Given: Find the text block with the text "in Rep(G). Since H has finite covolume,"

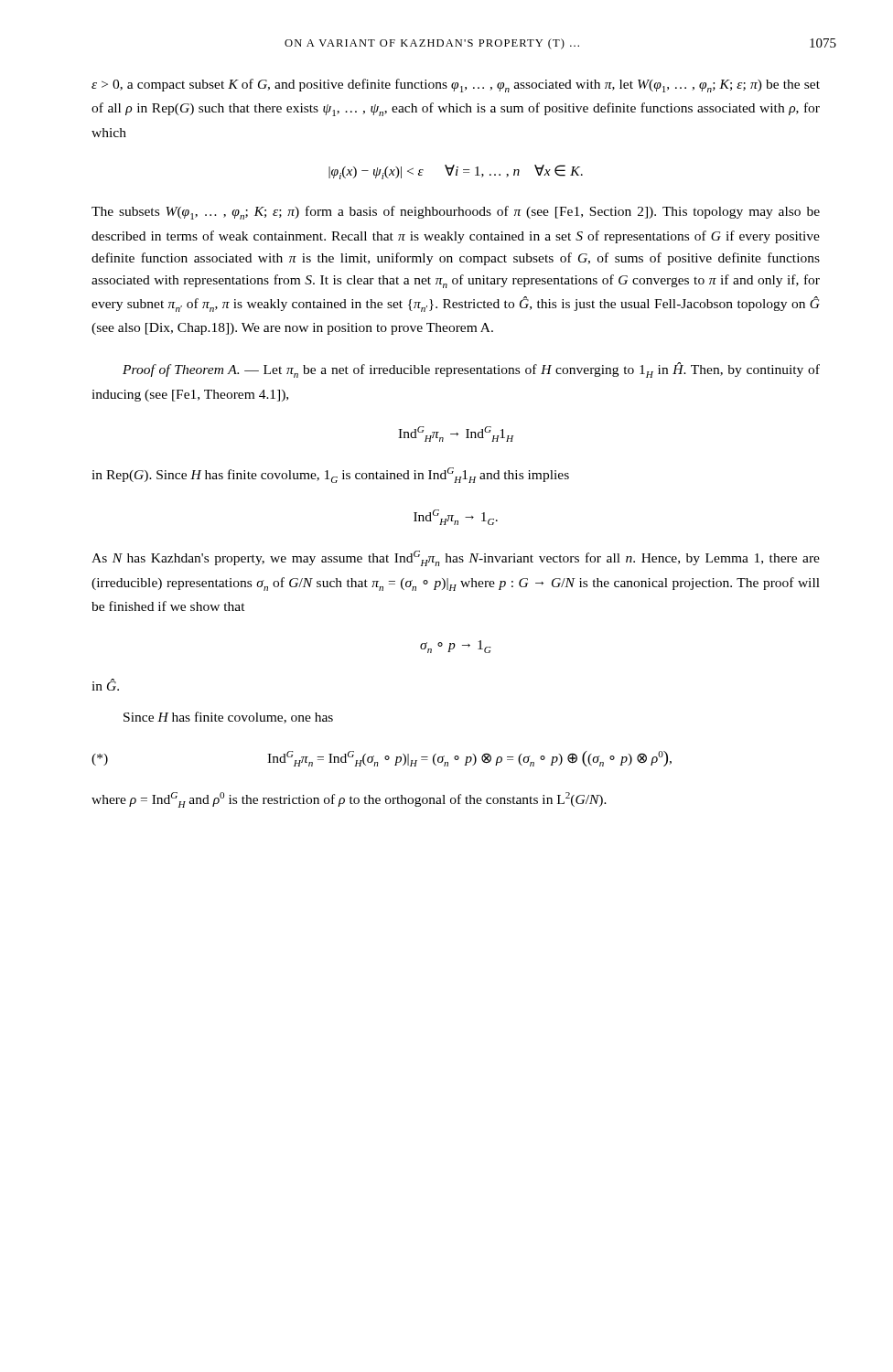Looking at the screenshot, I should pos(330,475).
